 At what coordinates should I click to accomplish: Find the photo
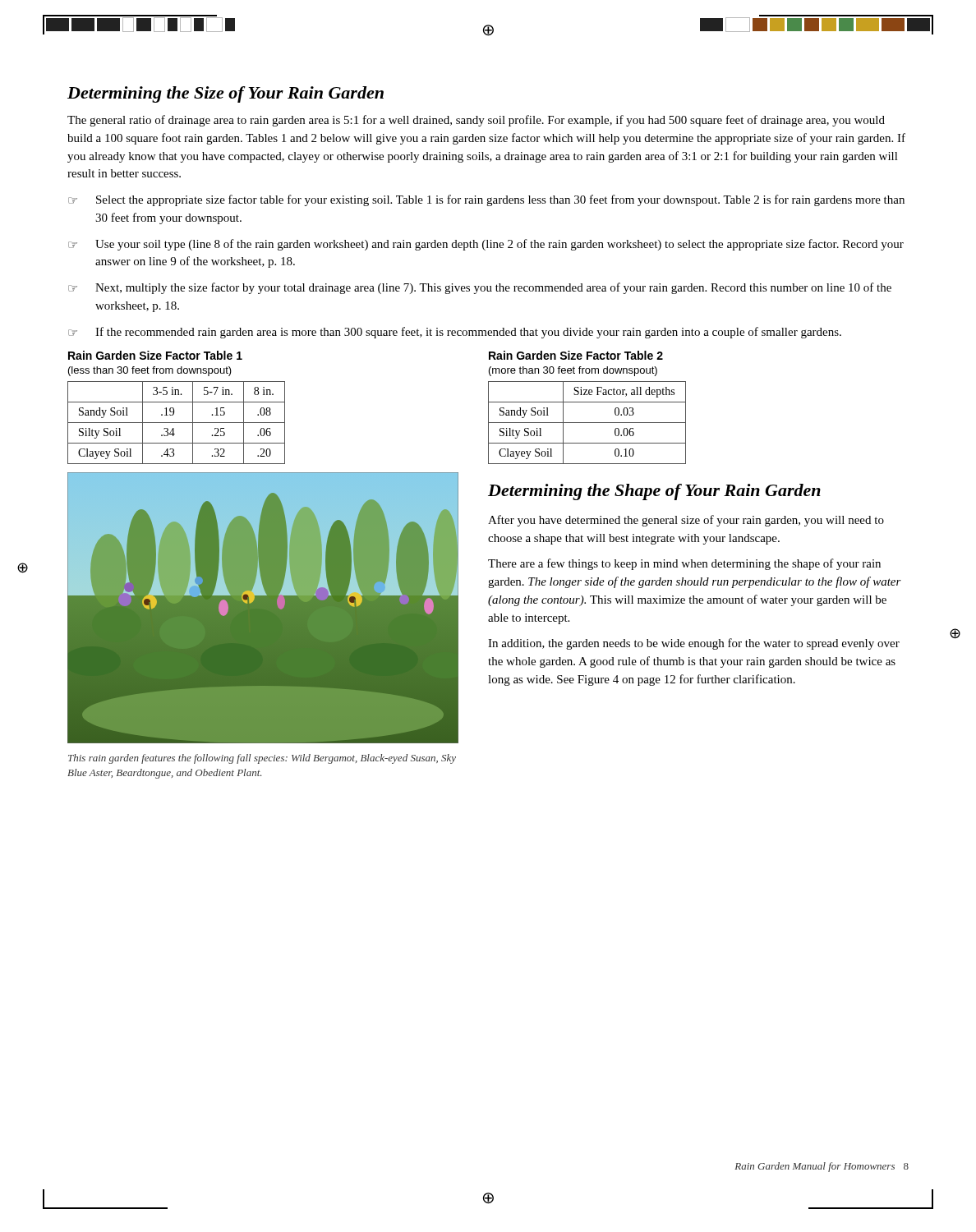click(265, 610)
